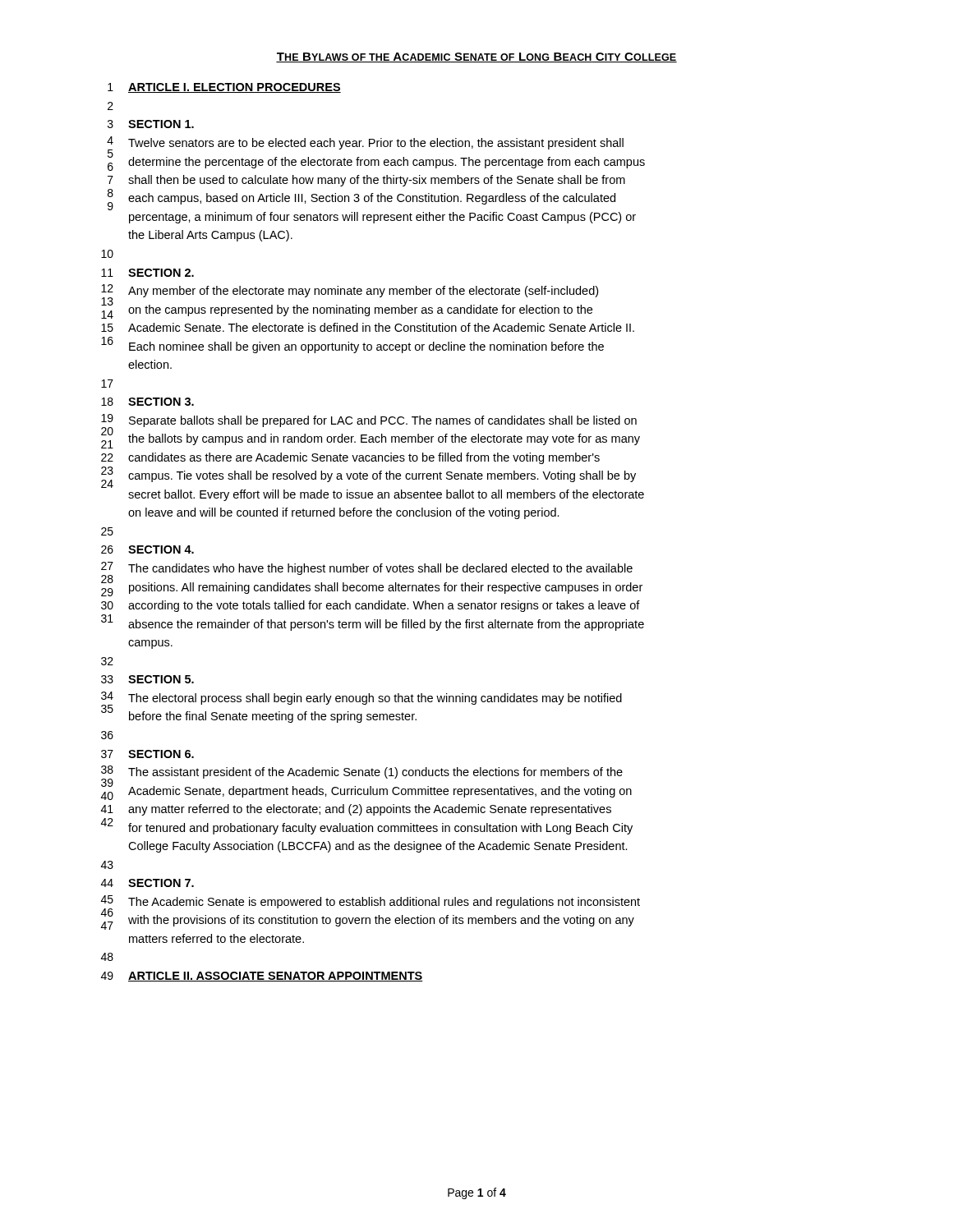Navigate to the text block starting "38 39 40 41 42"
Image resolution: width=953 pixels, height=1232 pixels.
476,809
